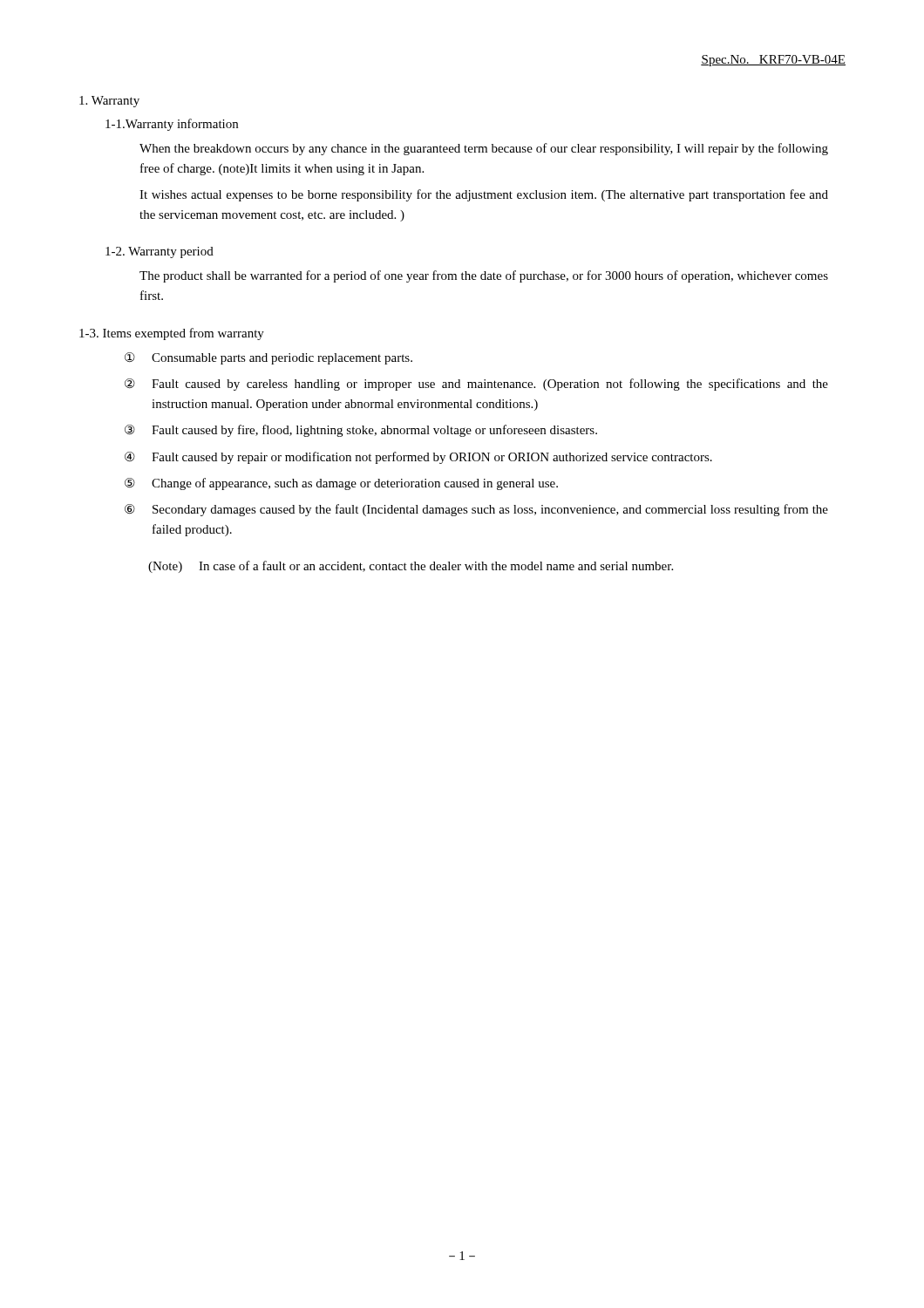This screenshot has height=1308, width=924.
Task: Where does it say "① Consumable parts and periodic replacement parts."?
Action: point(268,358)
